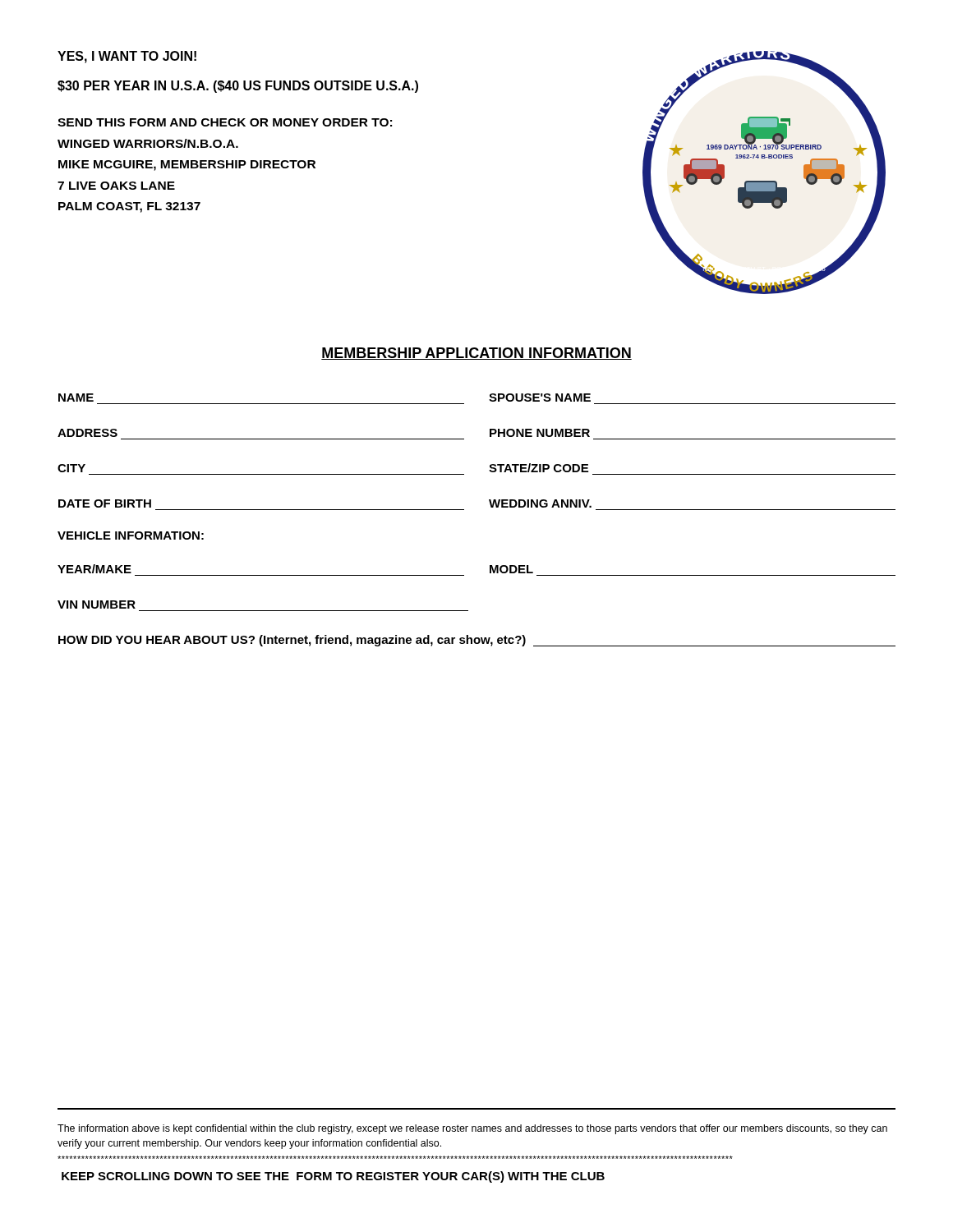Select the text with the text "ADDRESS PHONE NUMBER"
Viewport: 953px width, 1232px height.
[88, 432]
